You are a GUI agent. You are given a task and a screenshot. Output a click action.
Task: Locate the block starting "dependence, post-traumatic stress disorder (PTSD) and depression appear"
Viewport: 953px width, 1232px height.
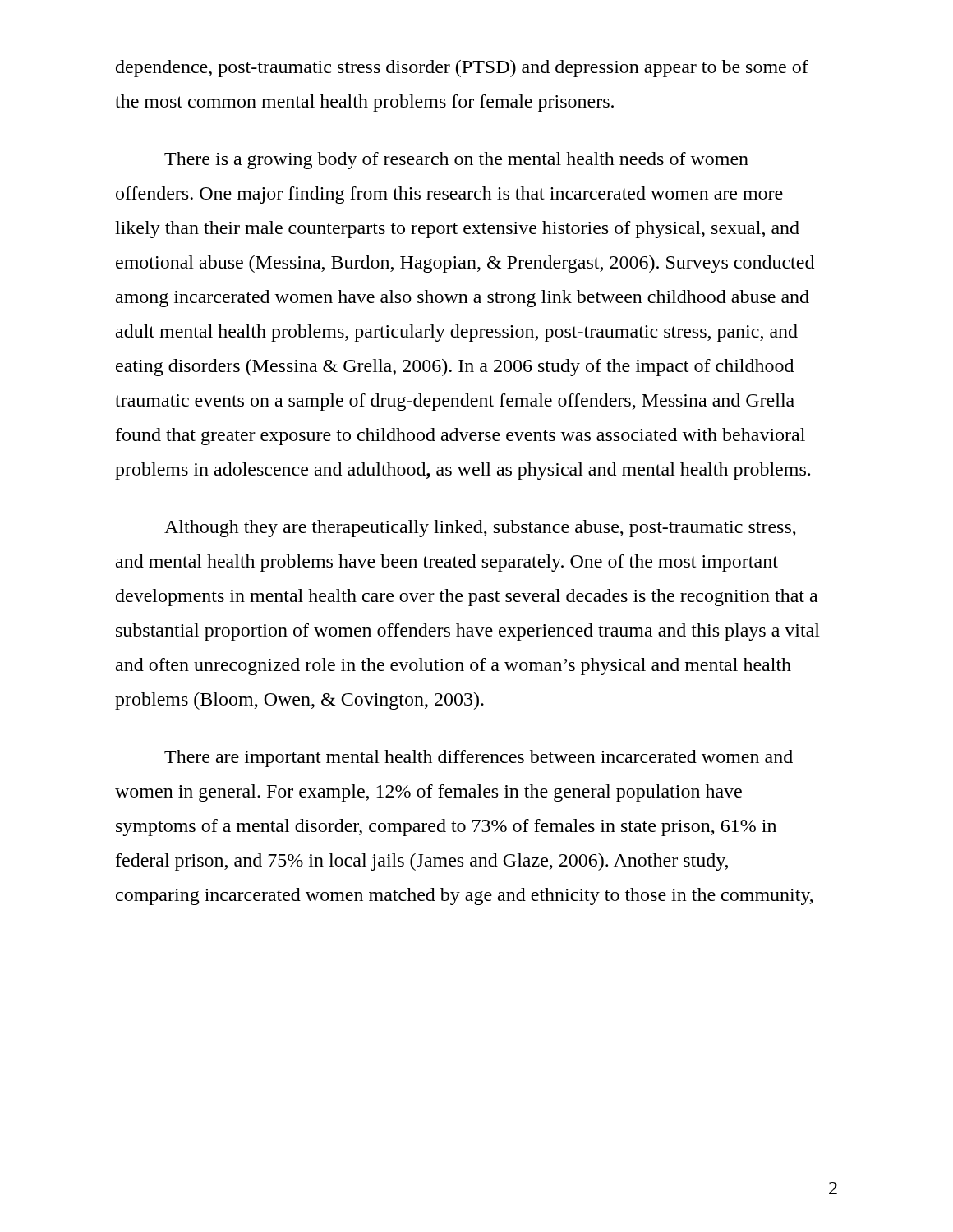476,84
